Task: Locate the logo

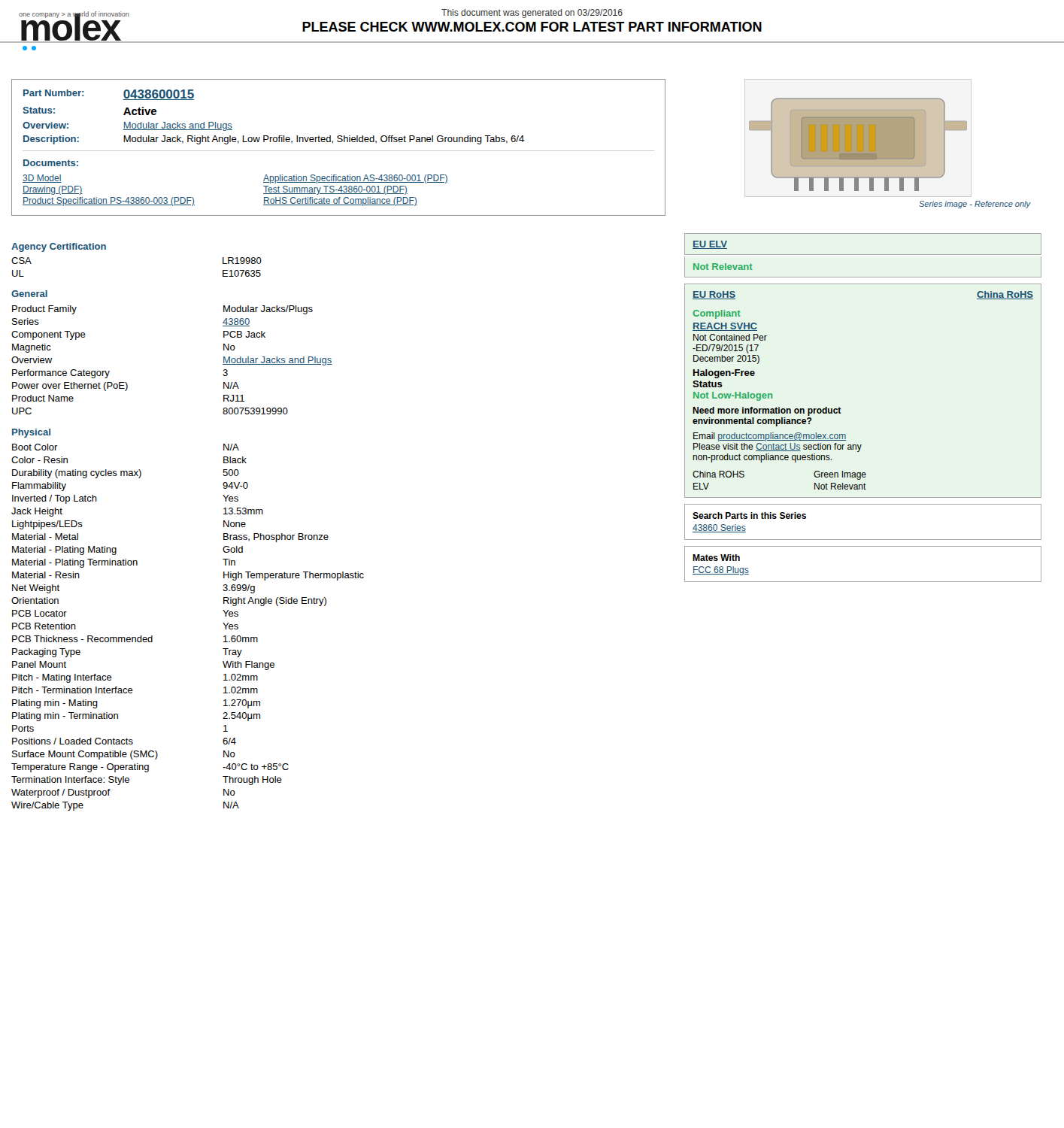Action: 102,30
